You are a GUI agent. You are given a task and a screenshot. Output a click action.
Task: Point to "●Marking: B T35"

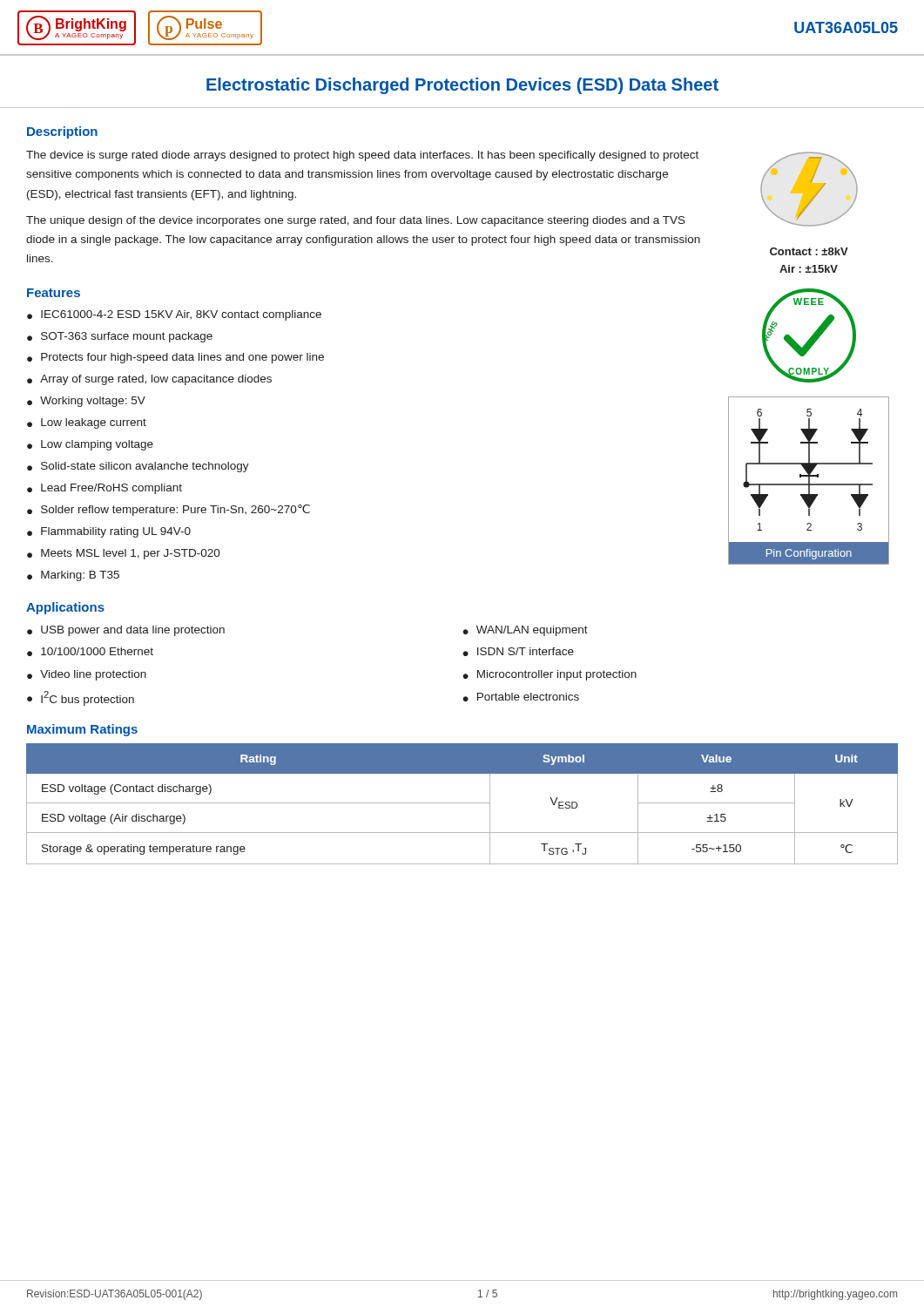[x=73, y=576]
